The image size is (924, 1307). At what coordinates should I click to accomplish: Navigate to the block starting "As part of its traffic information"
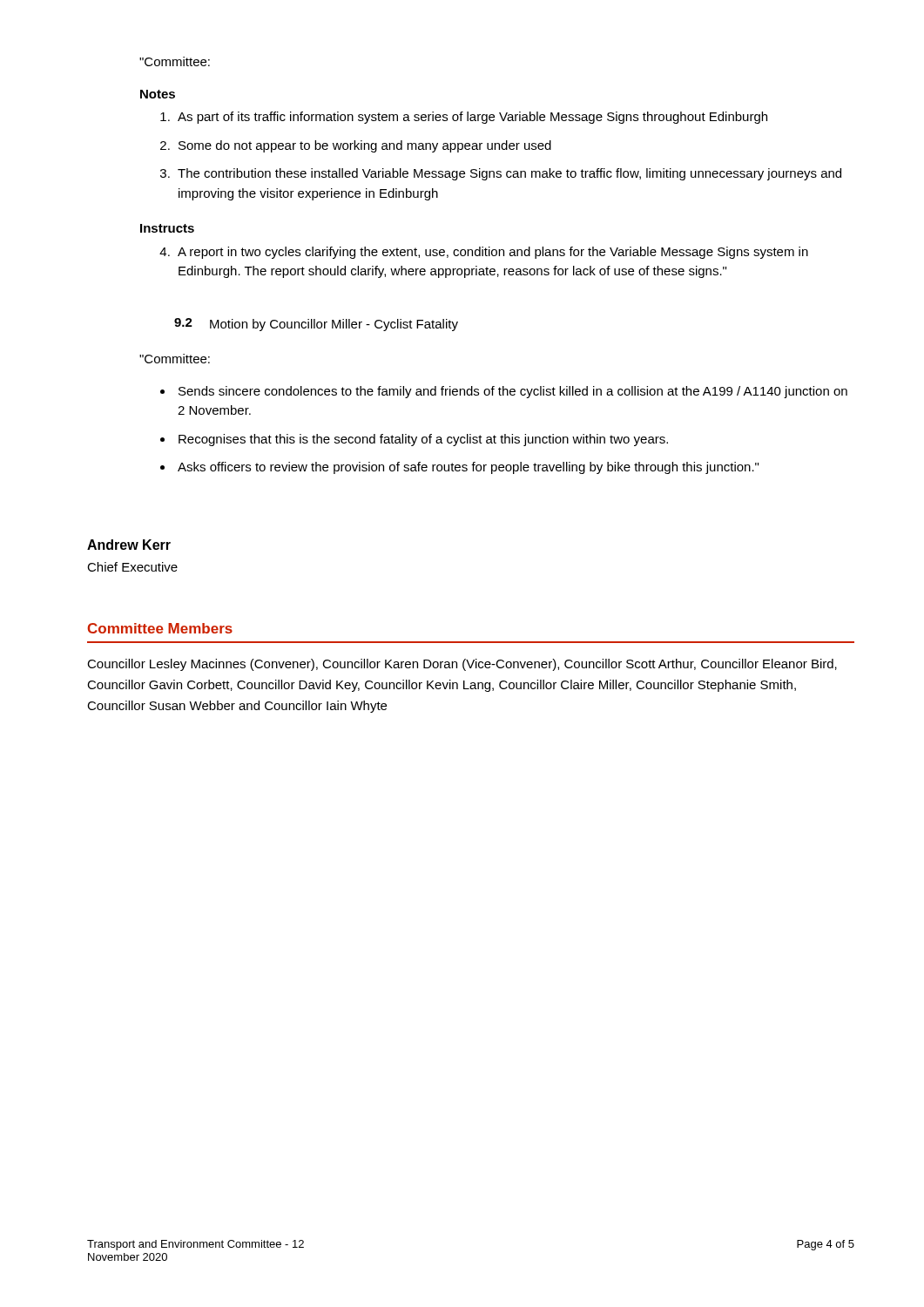pyautogui.click(x=473, y=116)
